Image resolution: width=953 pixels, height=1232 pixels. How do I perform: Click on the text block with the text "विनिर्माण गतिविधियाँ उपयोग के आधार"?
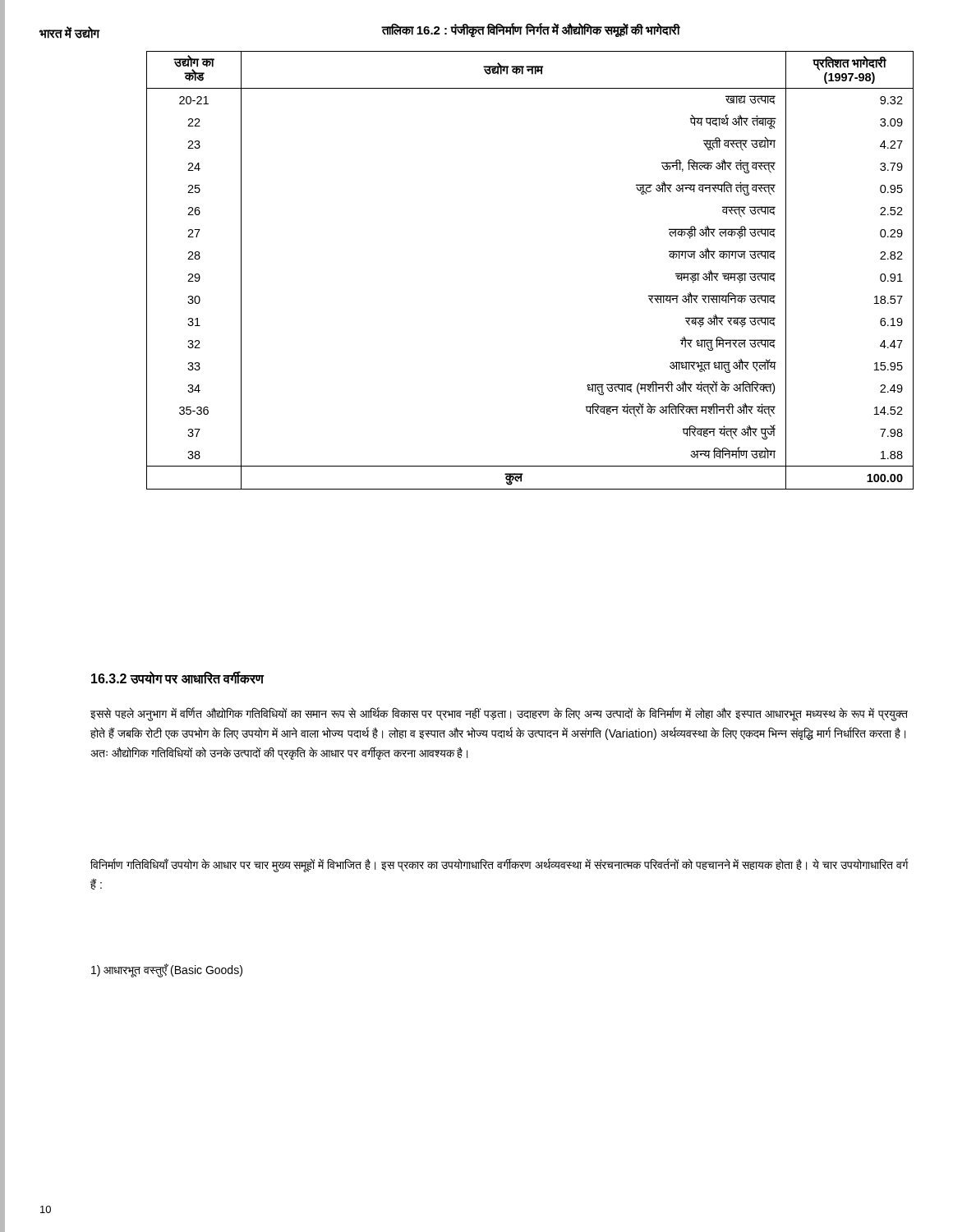tap(499, 875)
